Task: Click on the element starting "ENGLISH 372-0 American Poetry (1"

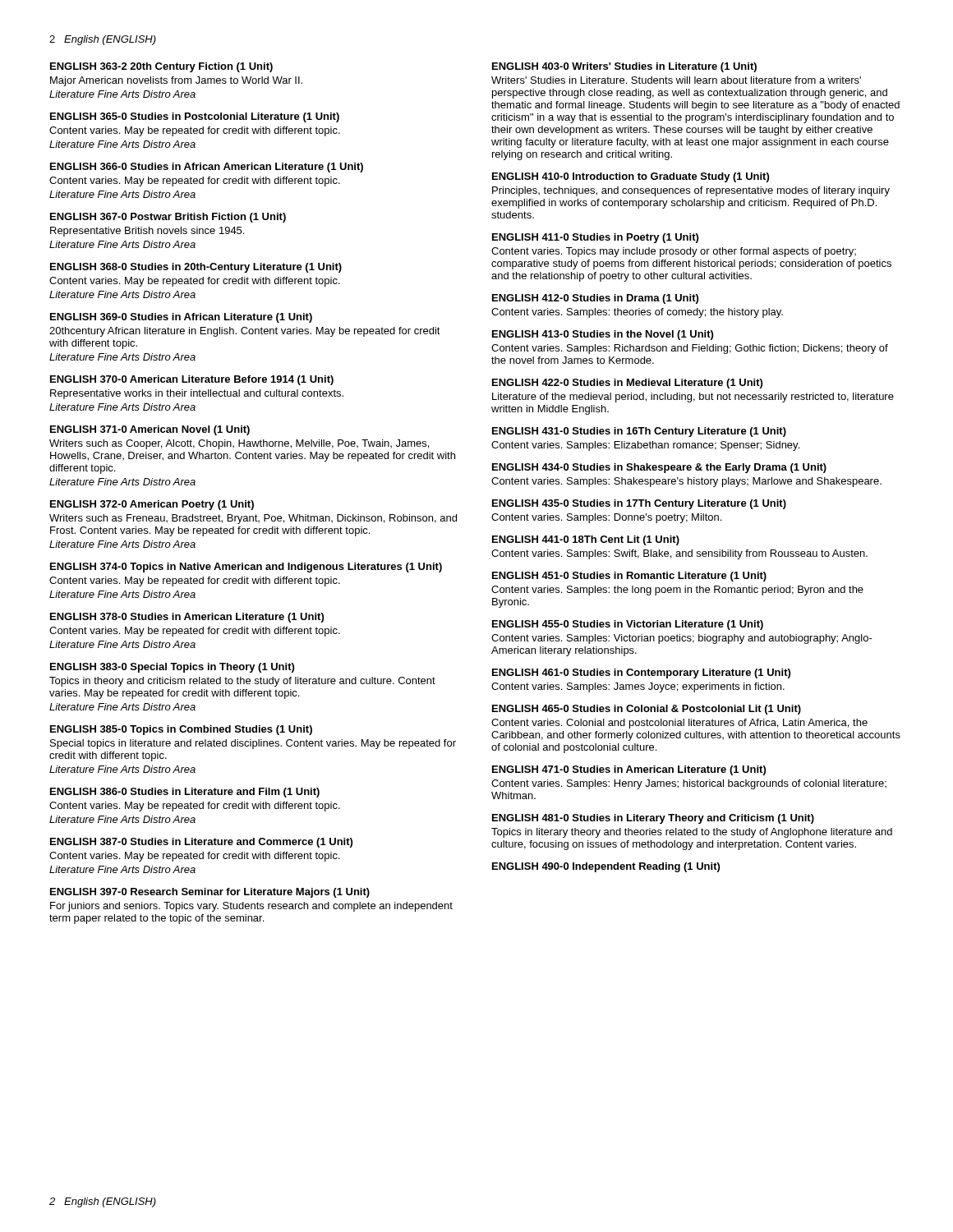Action: (x=255, y=524)
